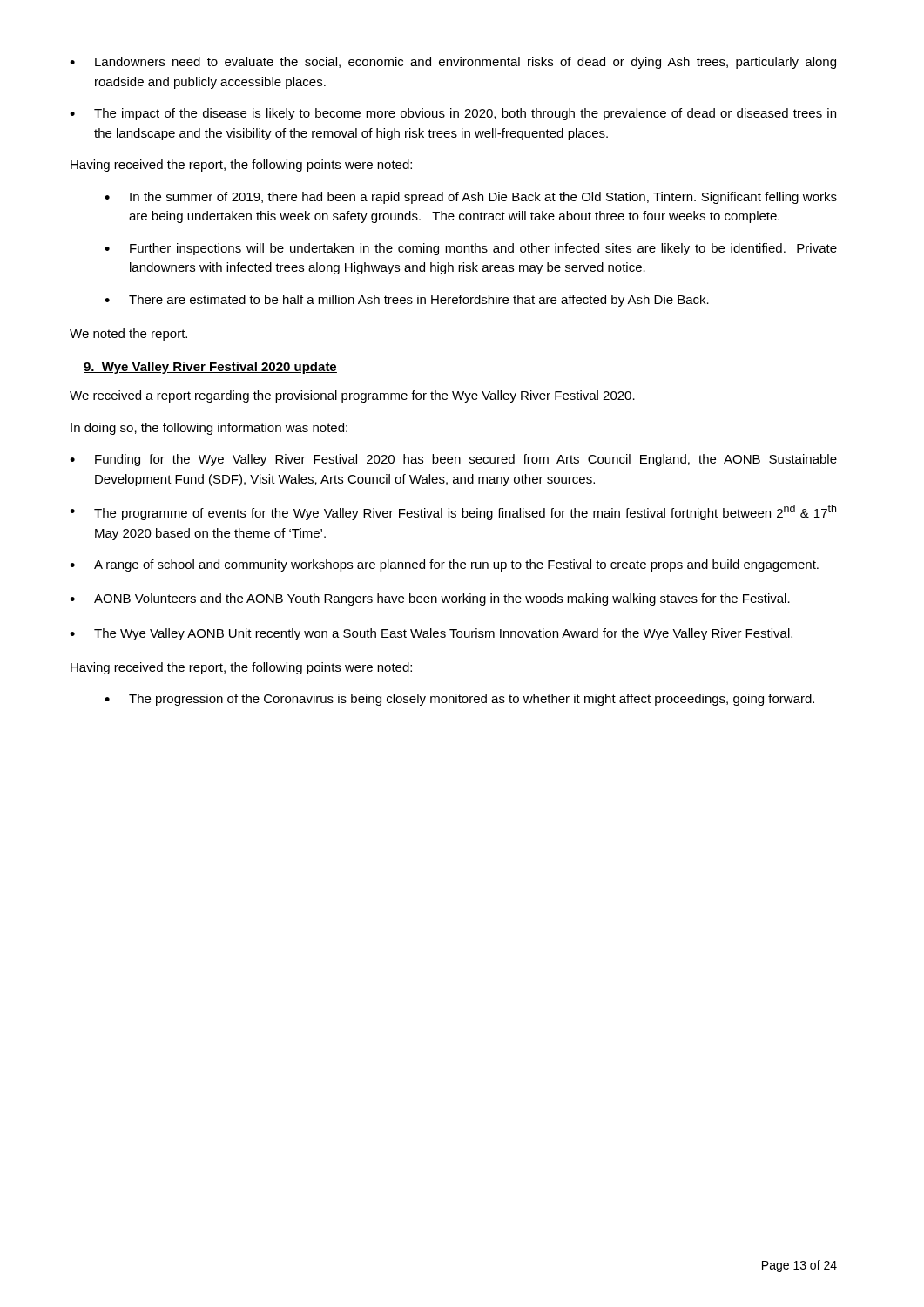Locate the text block starting "• The progression of the Coronavirus is"

click(471, 700)
